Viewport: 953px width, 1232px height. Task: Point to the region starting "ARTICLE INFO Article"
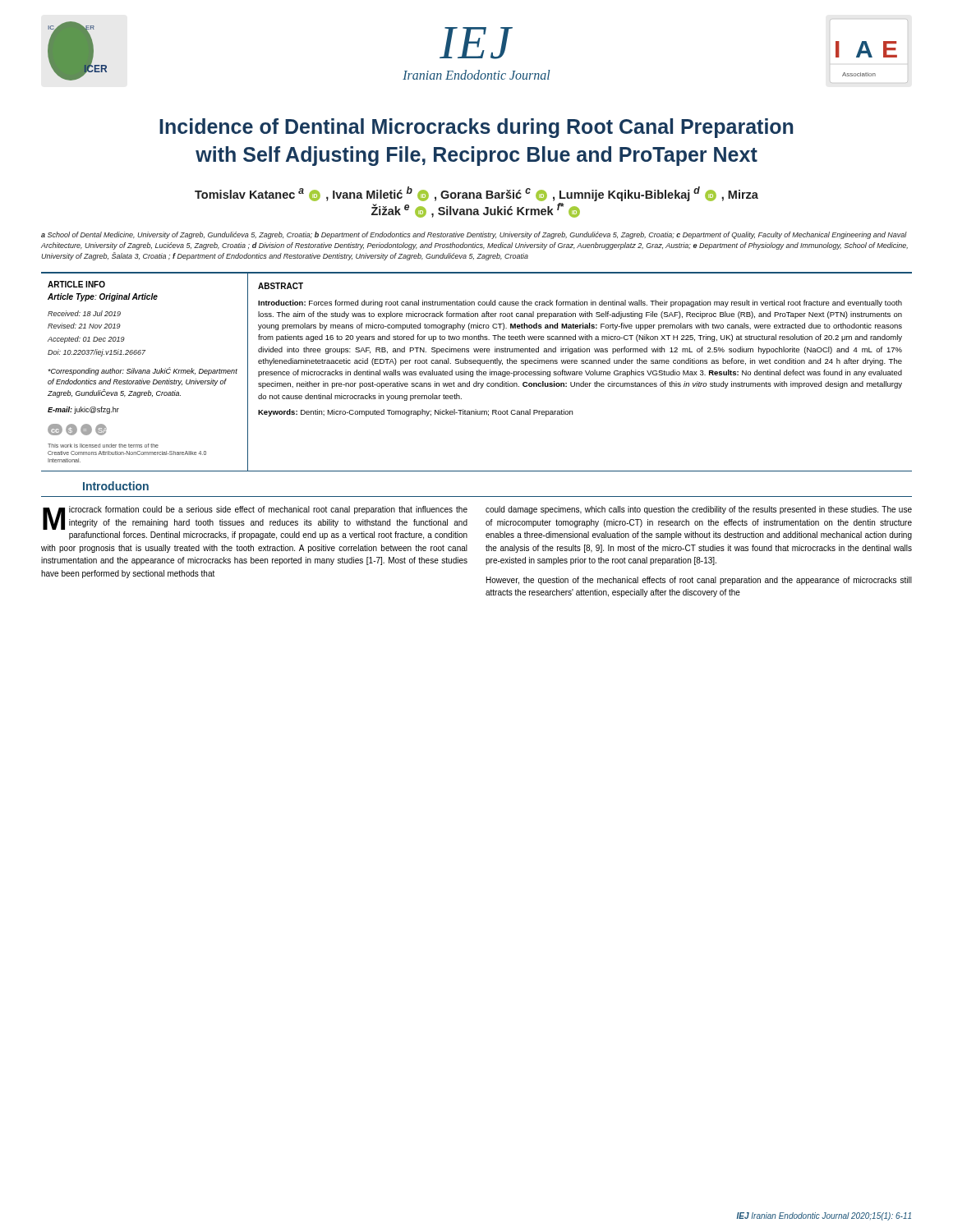click(x=143, y=372)
